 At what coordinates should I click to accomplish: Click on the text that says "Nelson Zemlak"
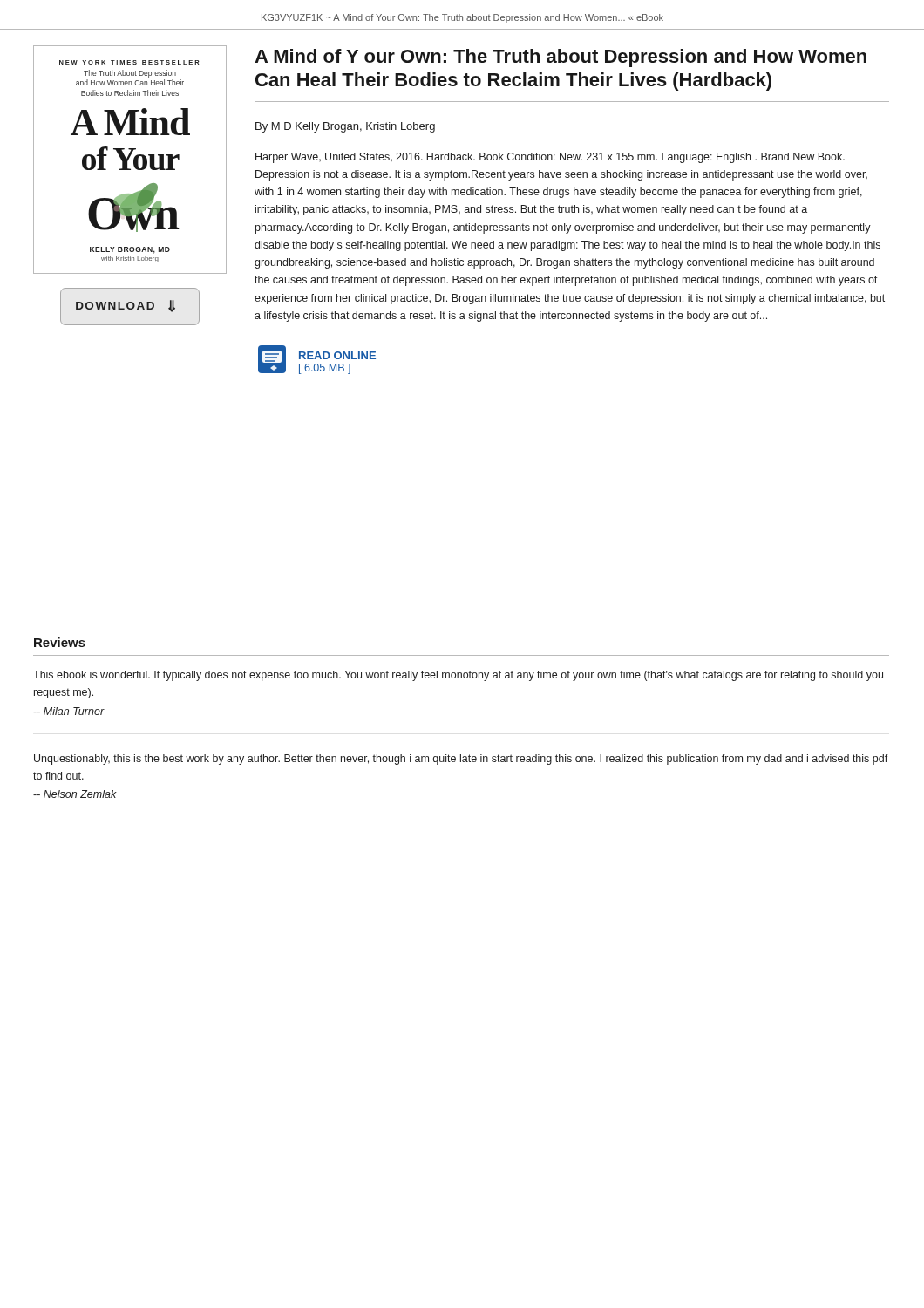(75, 794)
